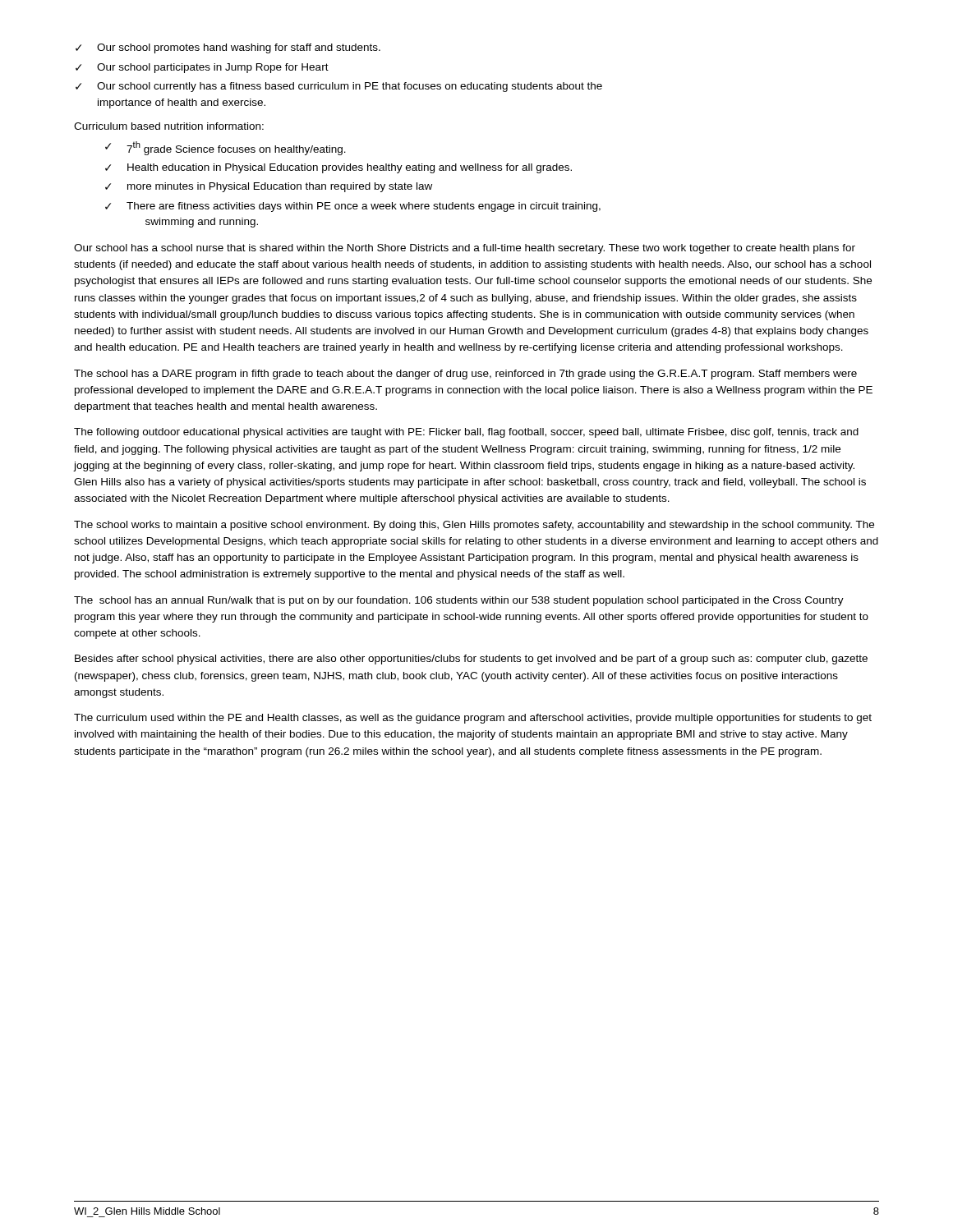Locate the list item that reads "✓ 7th grade Science focuses on"

click(226, 148)
